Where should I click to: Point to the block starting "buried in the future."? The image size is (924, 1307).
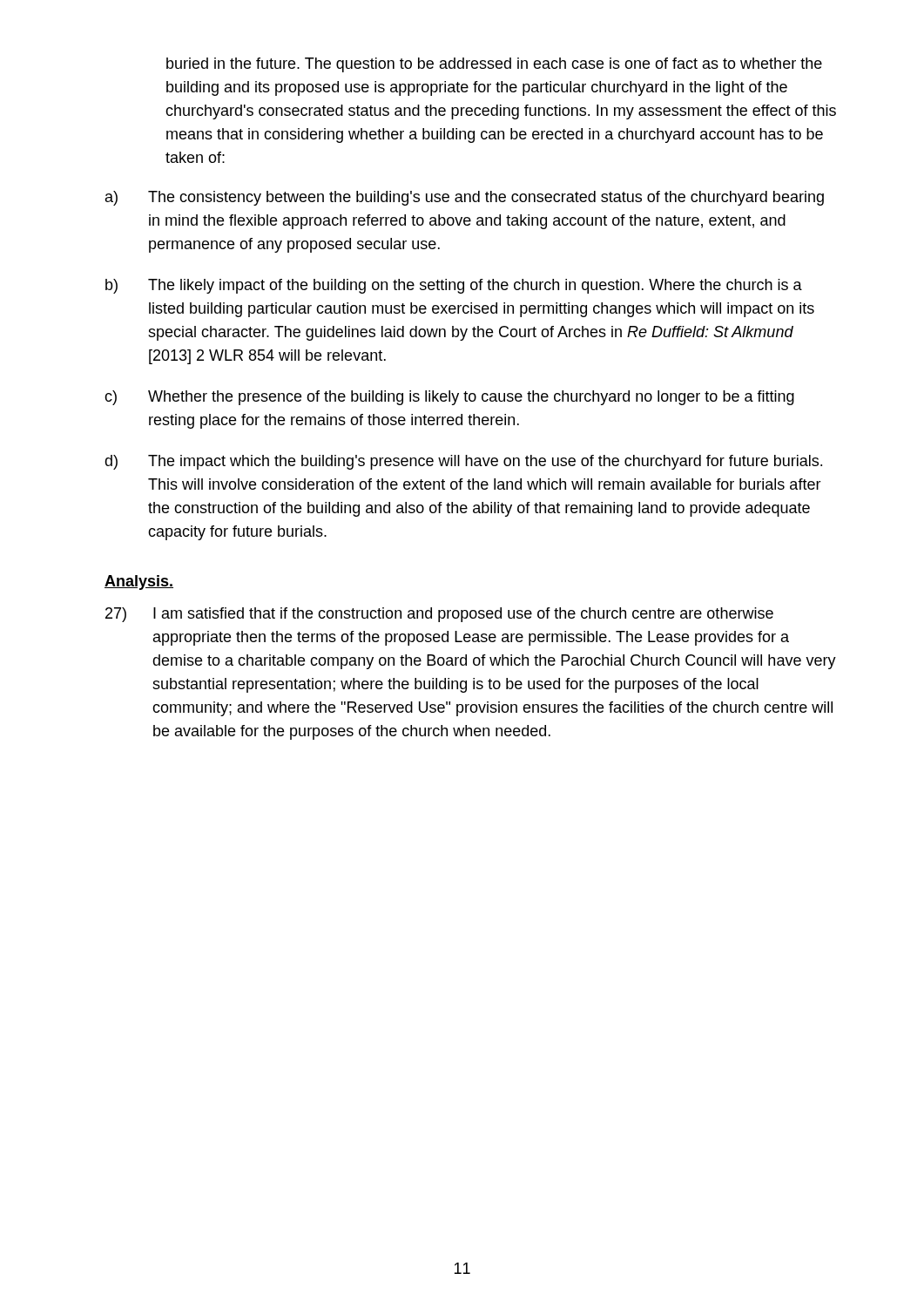click(x=501, y=111)
